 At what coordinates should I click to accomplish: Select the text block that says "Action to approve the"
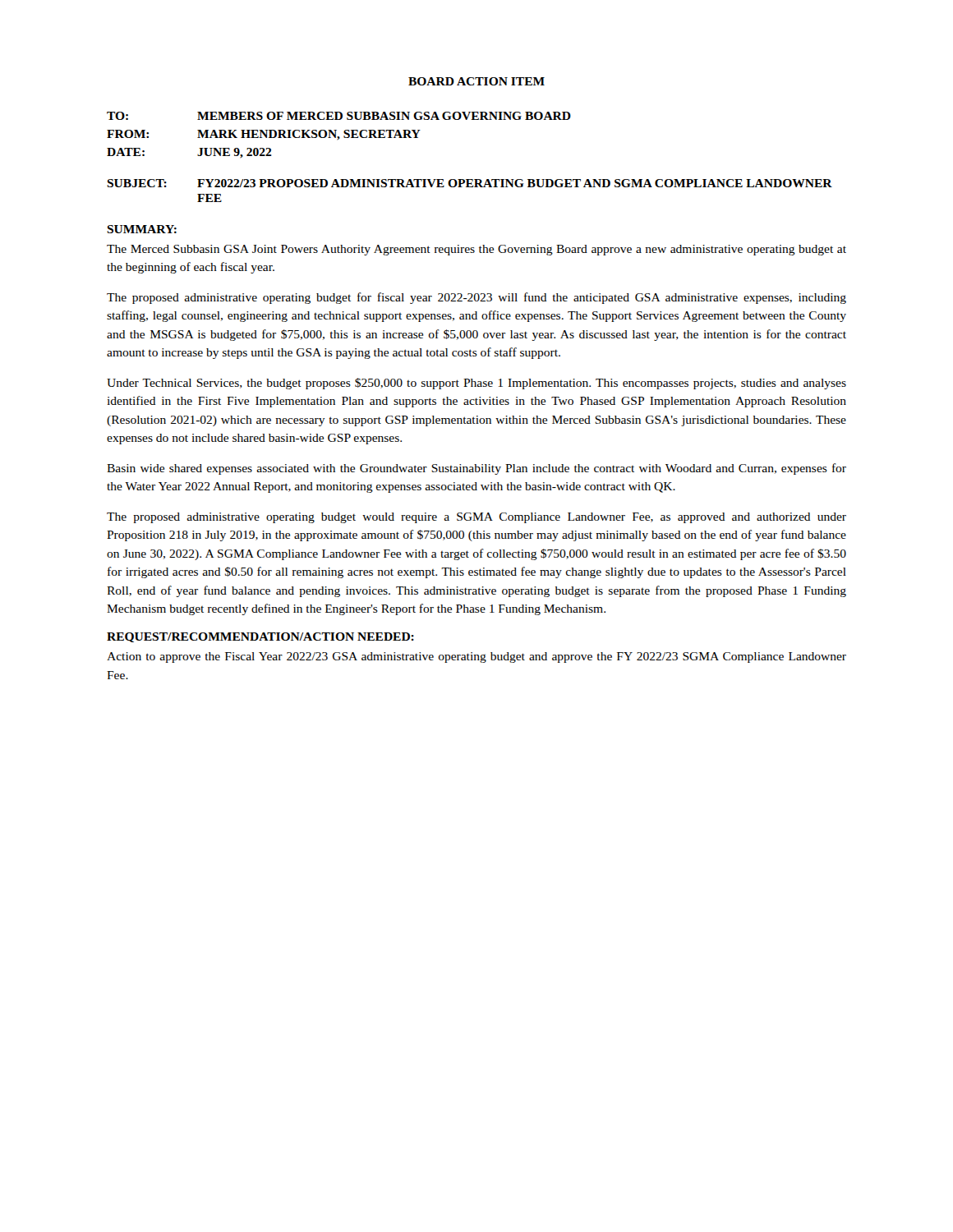pyautogui.click(x=476, y=666)
